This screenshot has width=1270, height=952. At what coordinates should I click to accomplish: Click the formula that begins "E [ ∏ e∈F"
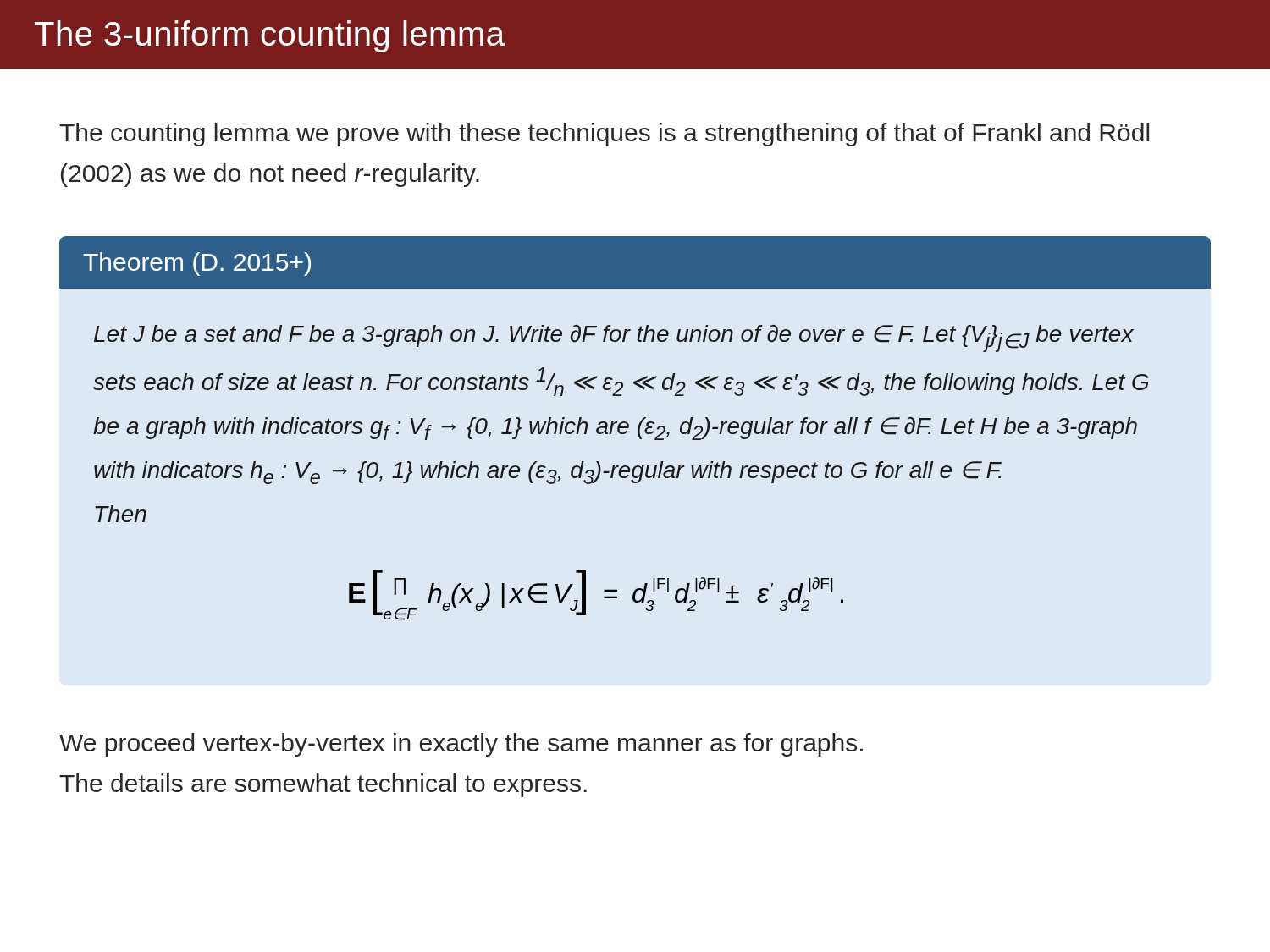click(x=635, y=599)
